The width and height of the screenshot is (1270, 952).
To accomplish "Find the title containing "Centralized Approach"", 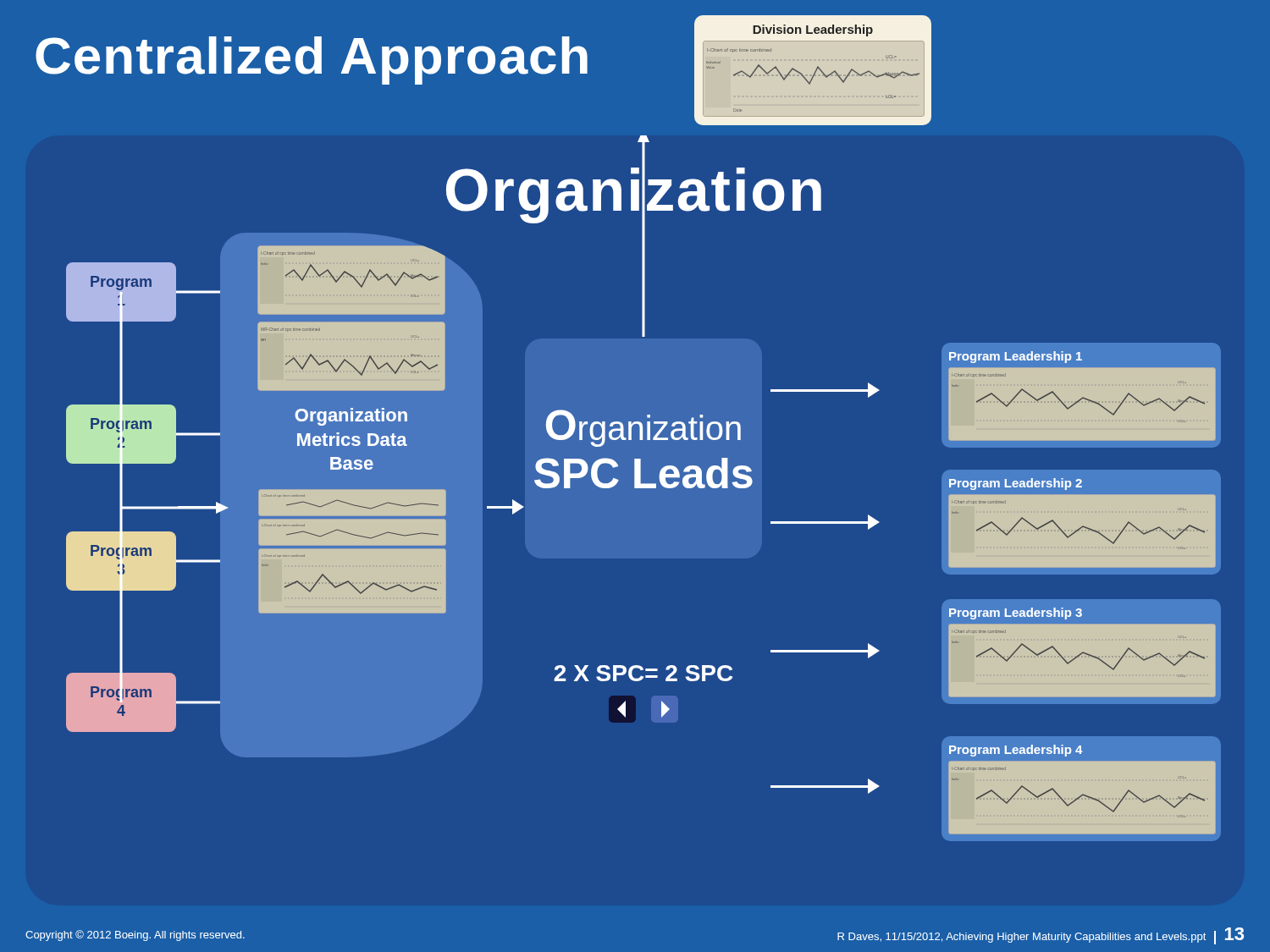I will click(313, 55).
